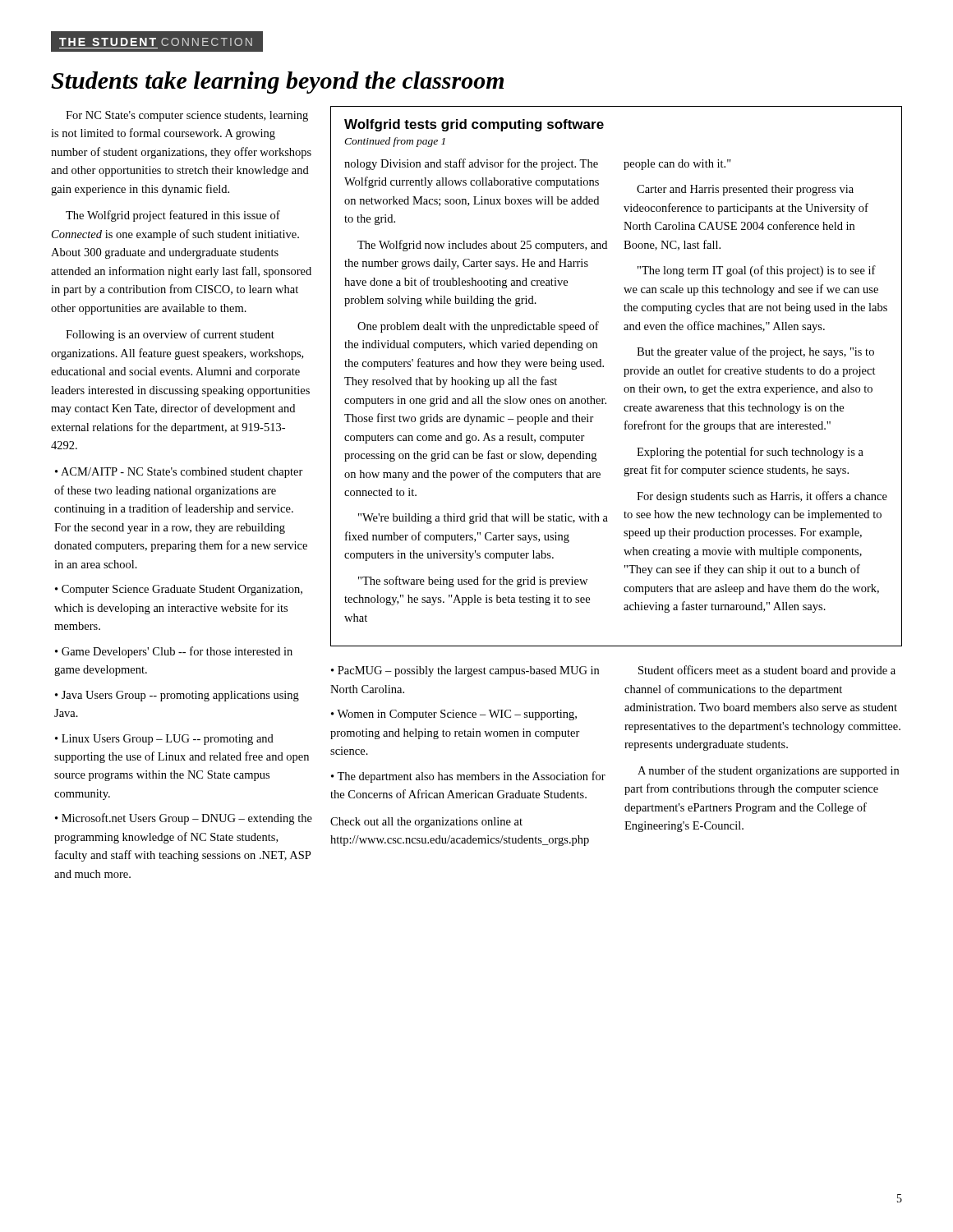Point to the region starting "• The department also has"

[x=468, y=785]
